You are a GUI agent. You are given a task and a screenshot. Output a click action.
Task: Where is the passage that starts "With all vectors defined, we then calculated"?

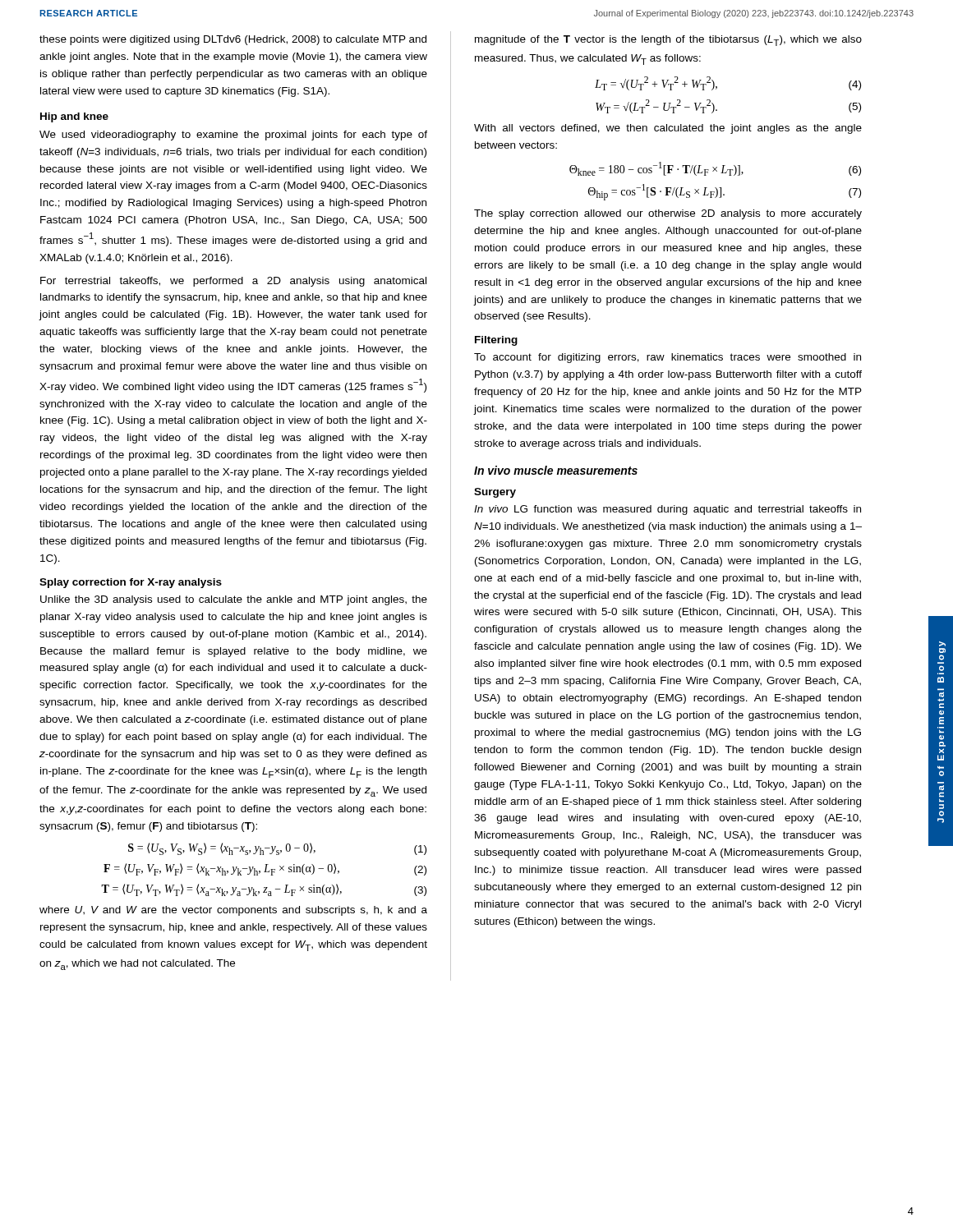click(x=668, y=137)
